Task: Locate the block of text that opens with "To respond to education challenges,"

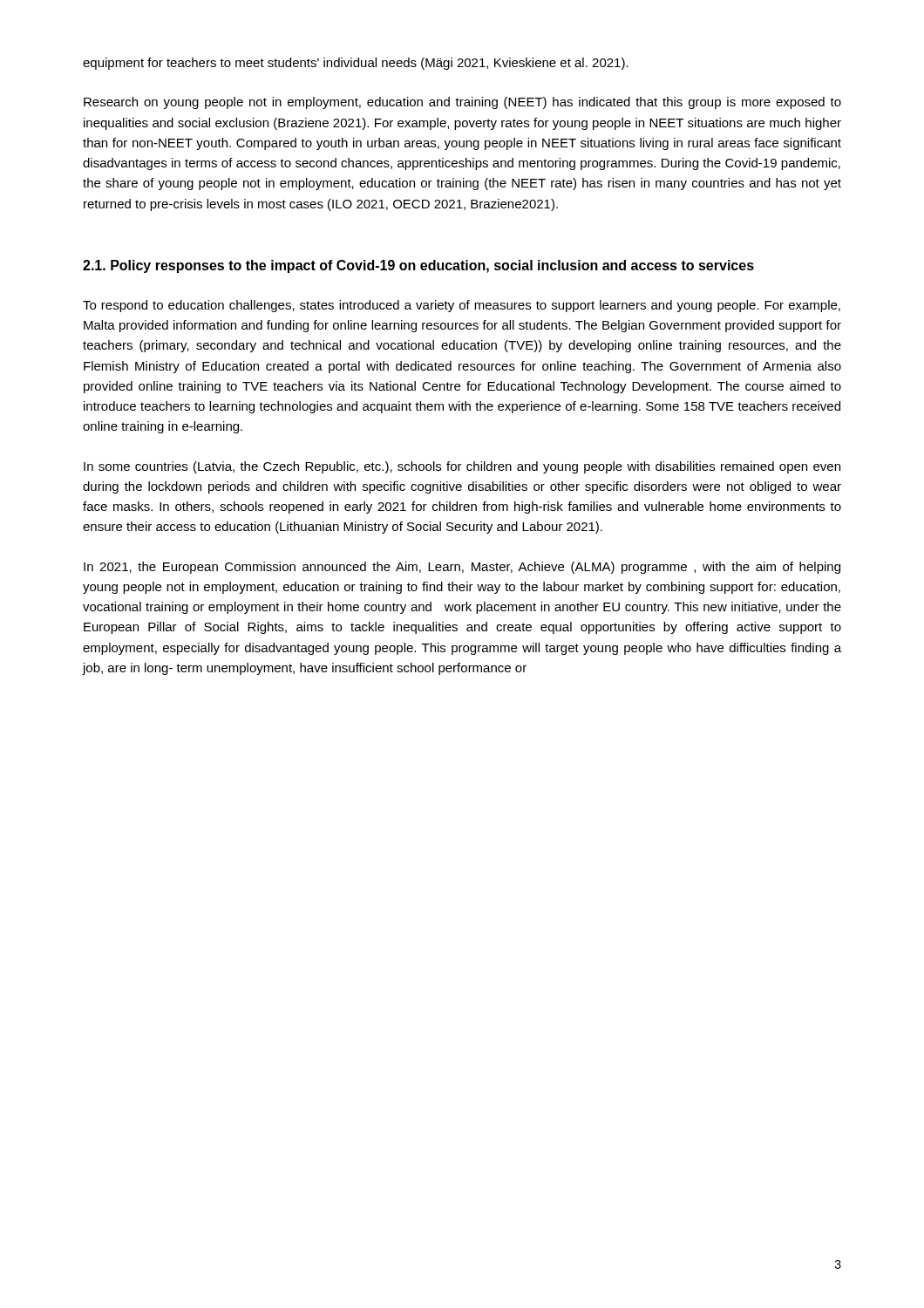Action: point(462,366)
